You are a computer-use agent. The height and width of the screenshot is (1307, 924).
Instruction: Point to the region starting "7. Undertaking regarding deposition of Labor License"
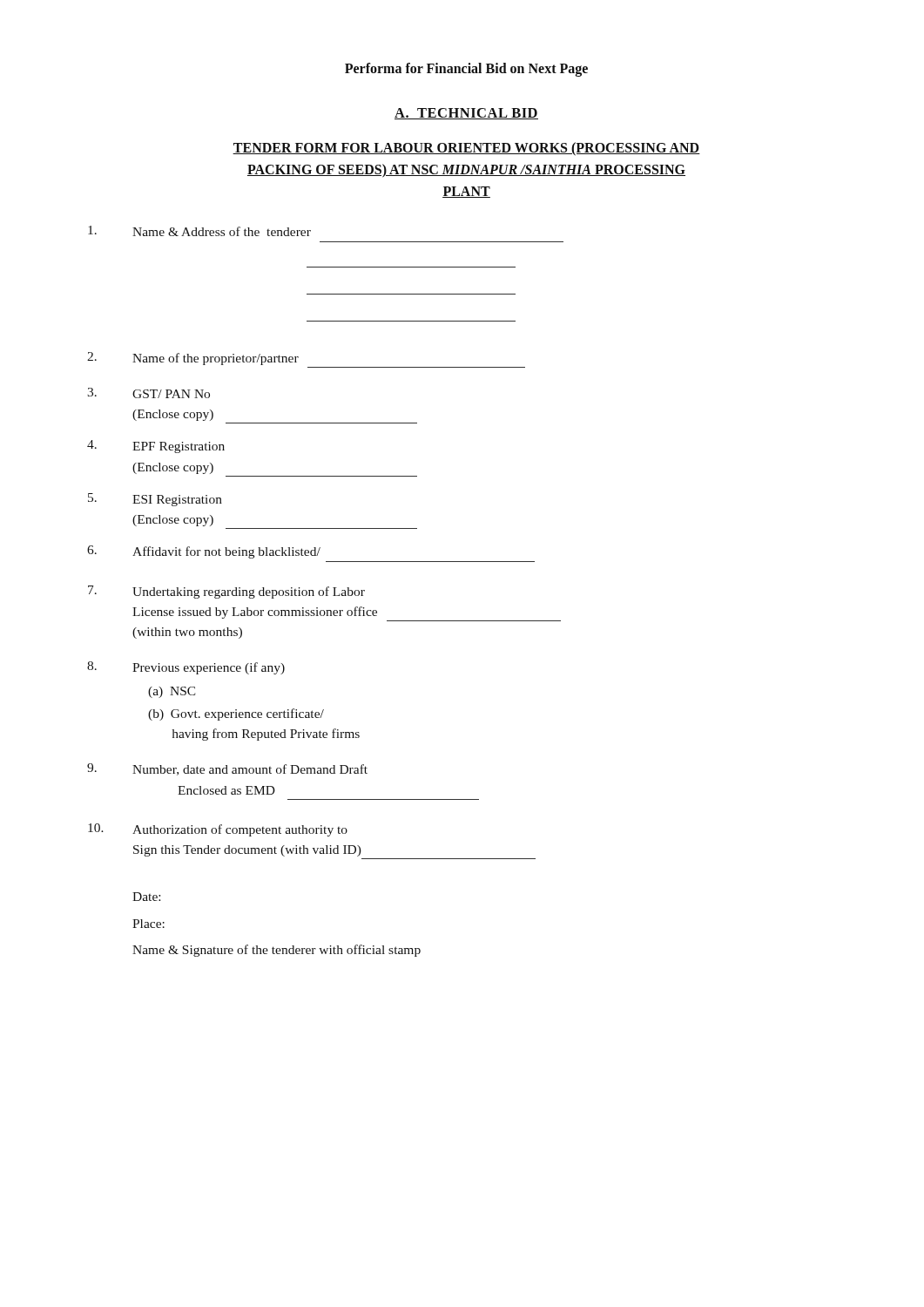[466, 611]
